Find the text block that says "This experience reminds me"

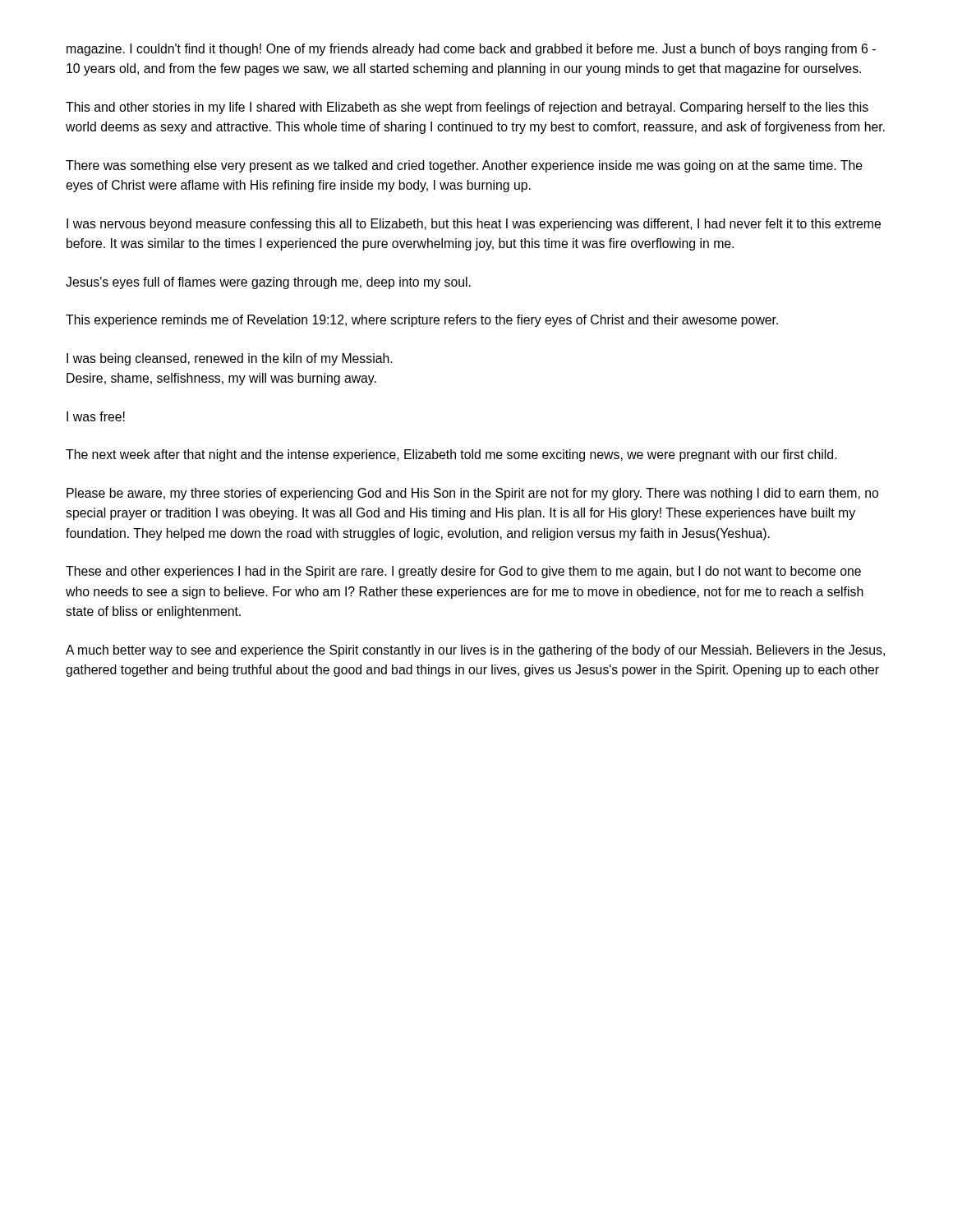(422, 320)
